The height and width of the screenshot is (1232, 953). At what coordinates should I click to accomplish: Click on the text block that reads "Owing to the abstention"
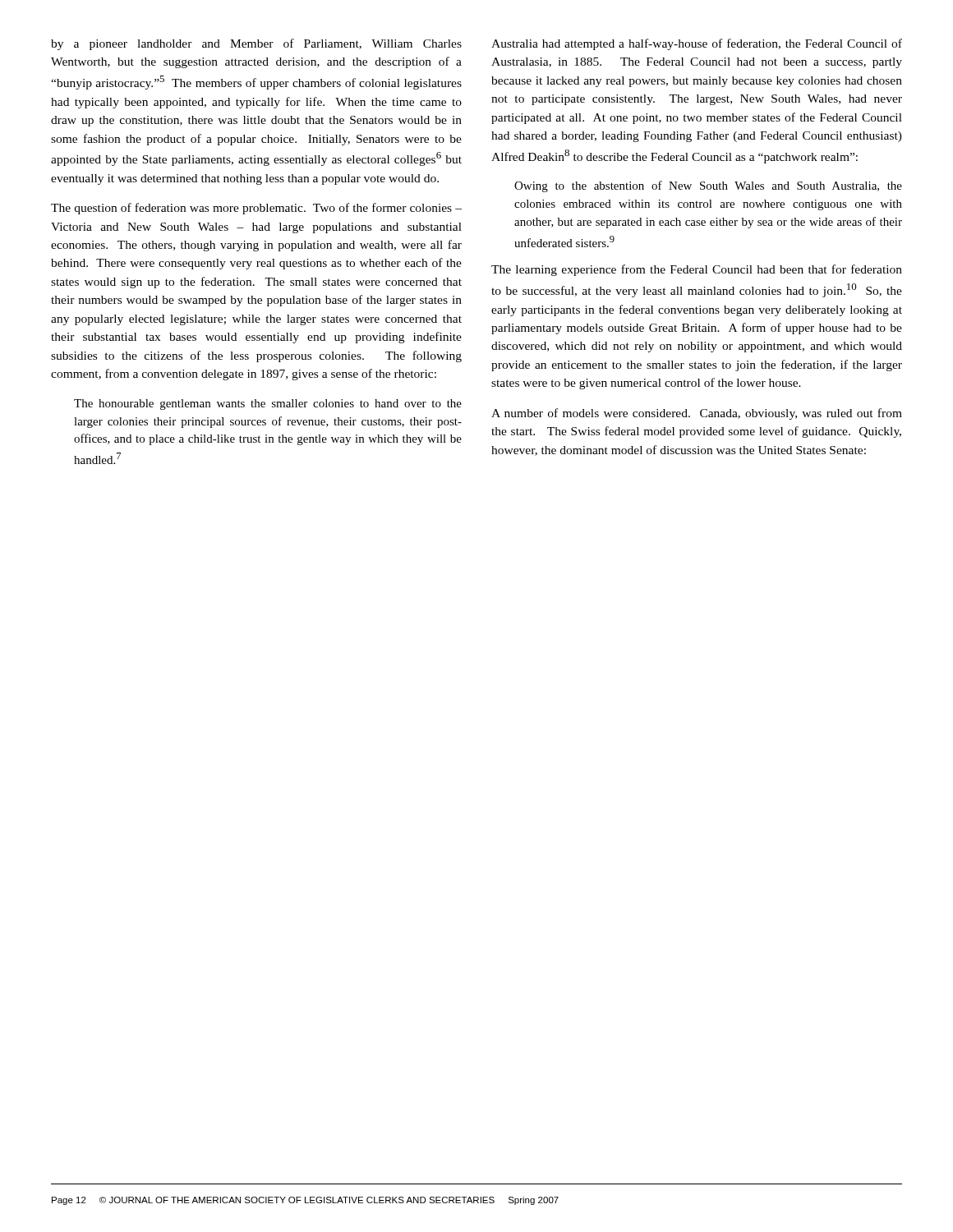[708, 215]
